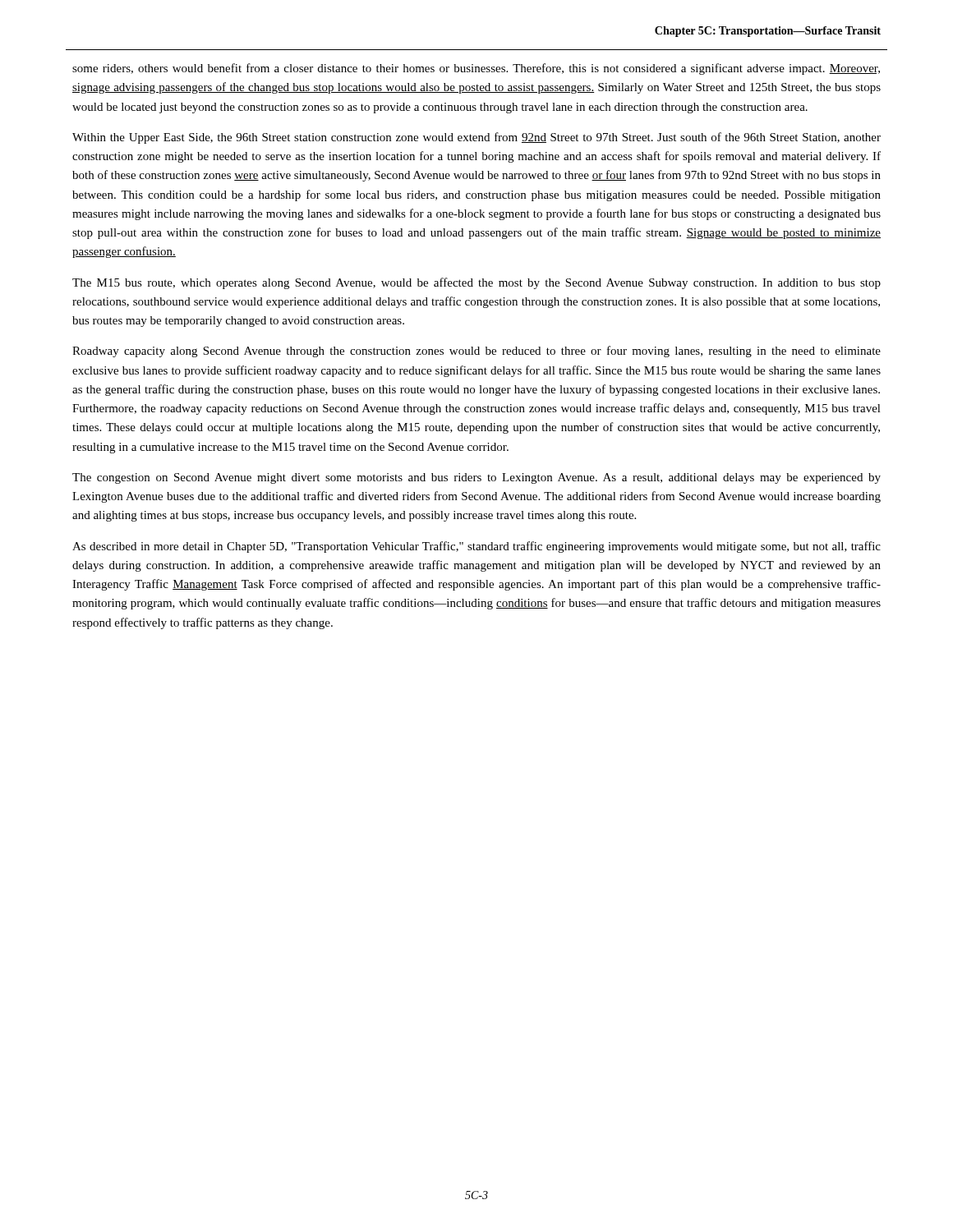Viewport: 953px width, 1232px height.
Task: Find the region starting "As described in more detail in Chapter"
Action: pyautogui.click(x=476, y=584)
